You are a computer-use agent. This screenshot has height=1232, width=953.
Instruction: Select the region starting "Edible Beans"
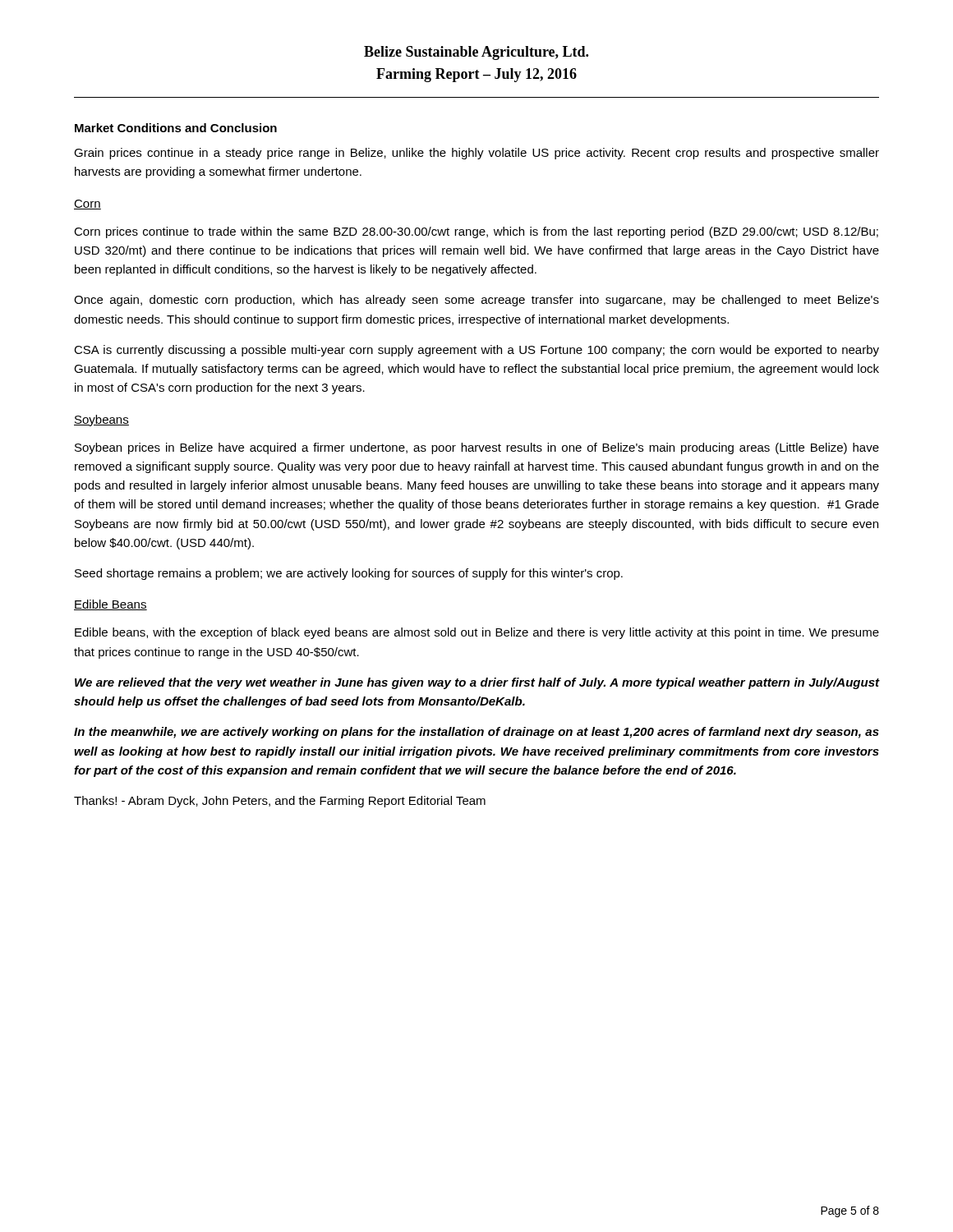[110, 604]
